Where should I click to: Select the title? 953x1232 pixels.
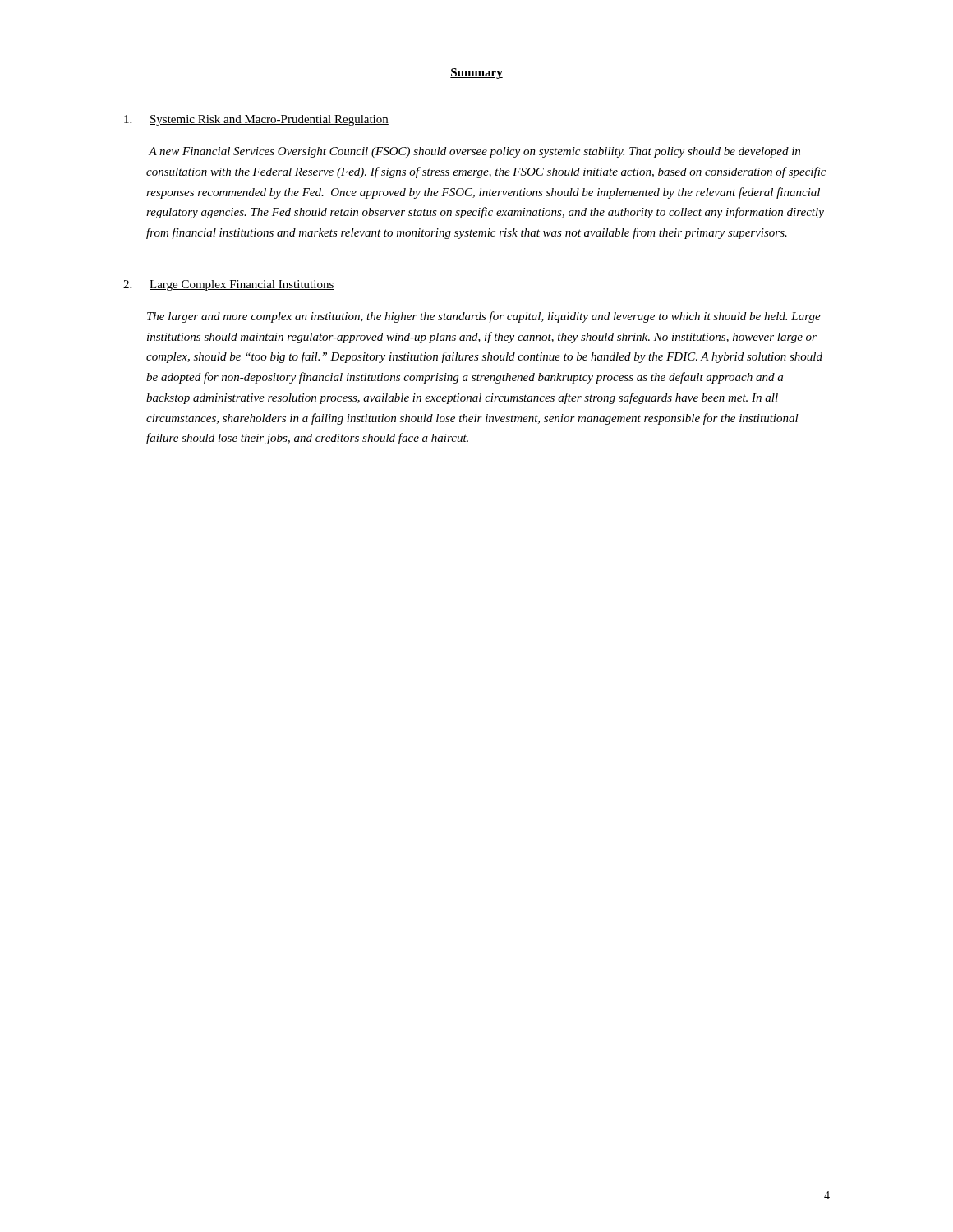(x=476, y=72)
